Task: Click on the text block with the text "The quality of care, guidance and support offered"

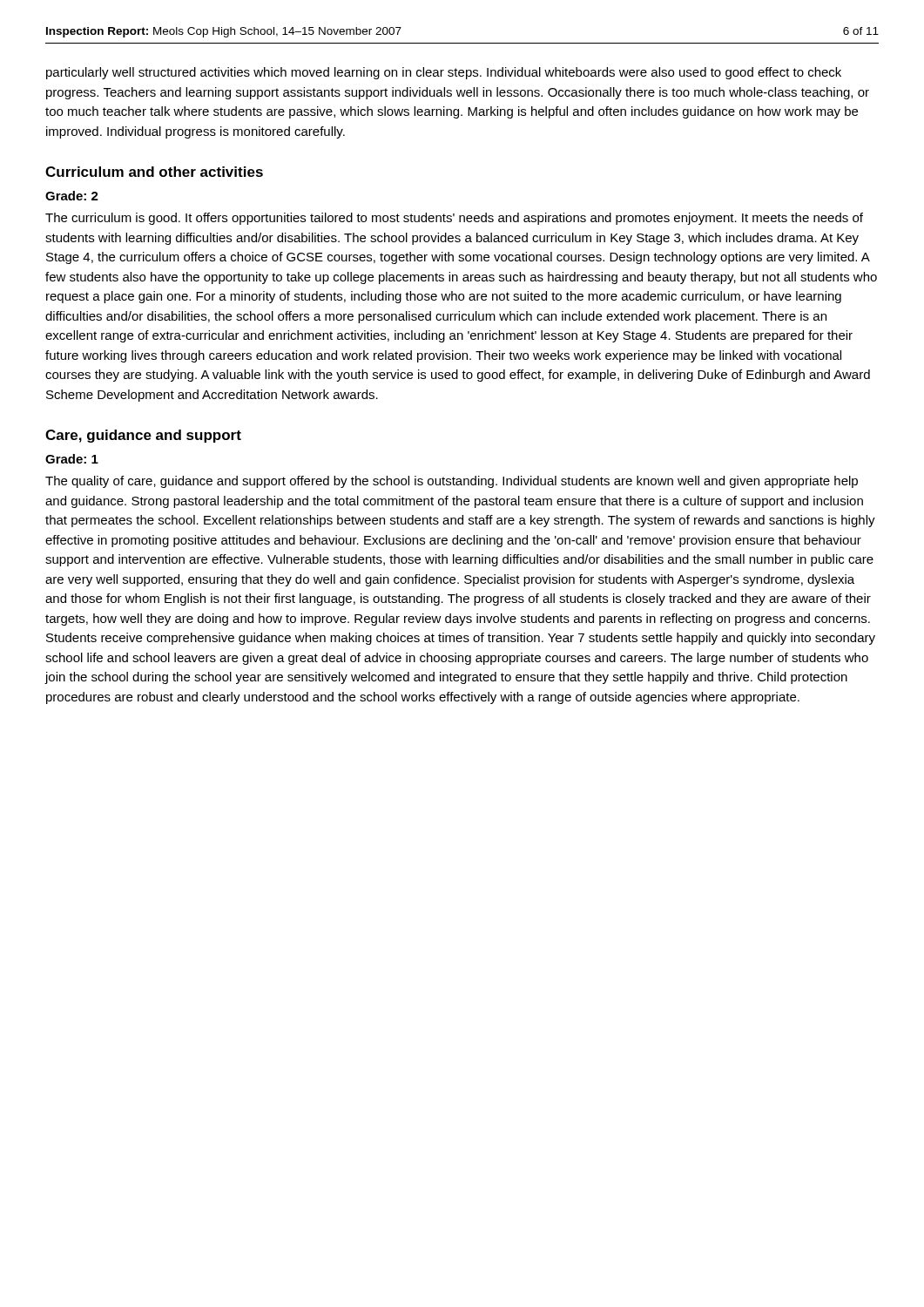Action: (462, 589)
